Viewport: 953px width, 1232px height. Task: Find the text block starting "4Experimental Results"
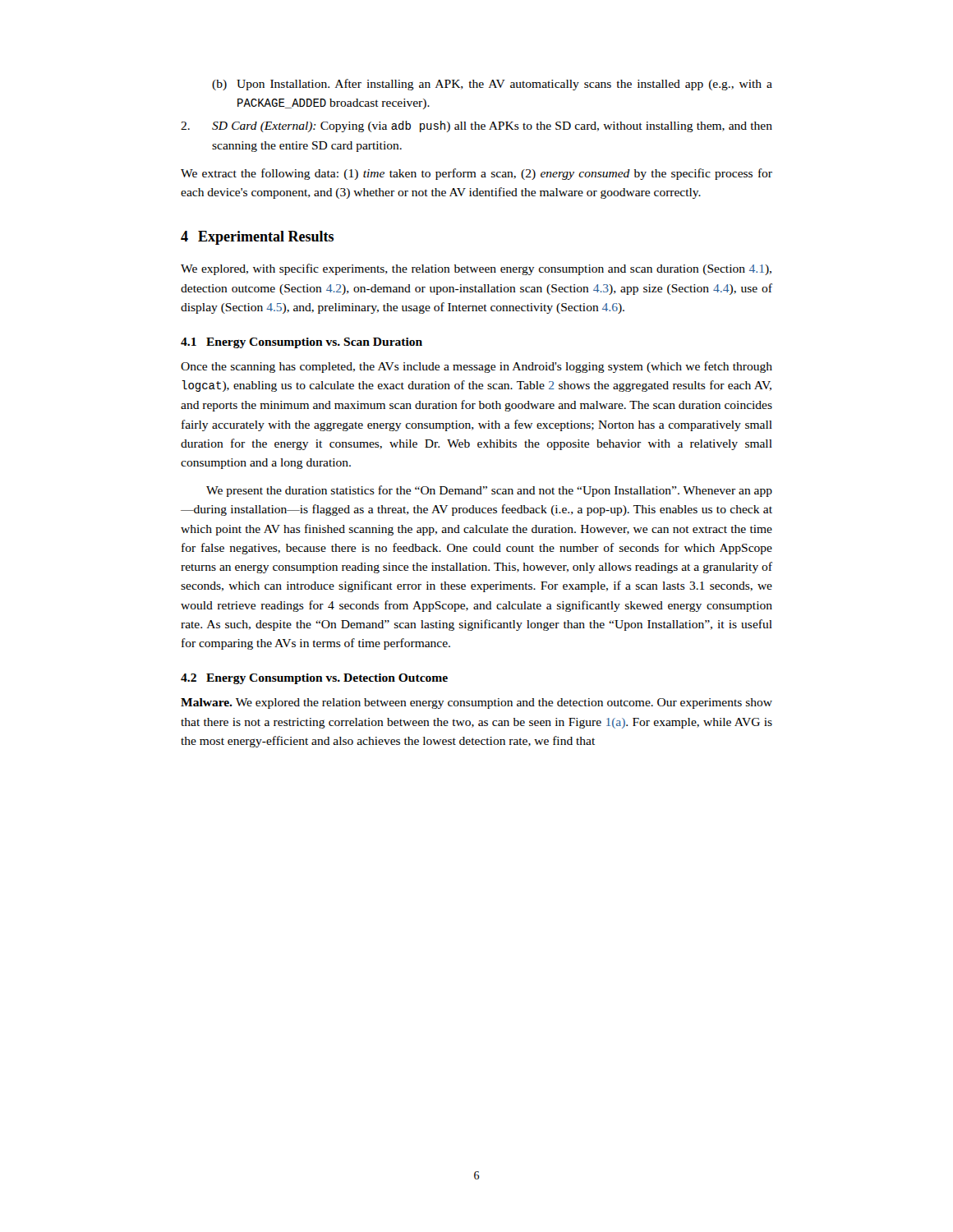click(x=257, y=237)
